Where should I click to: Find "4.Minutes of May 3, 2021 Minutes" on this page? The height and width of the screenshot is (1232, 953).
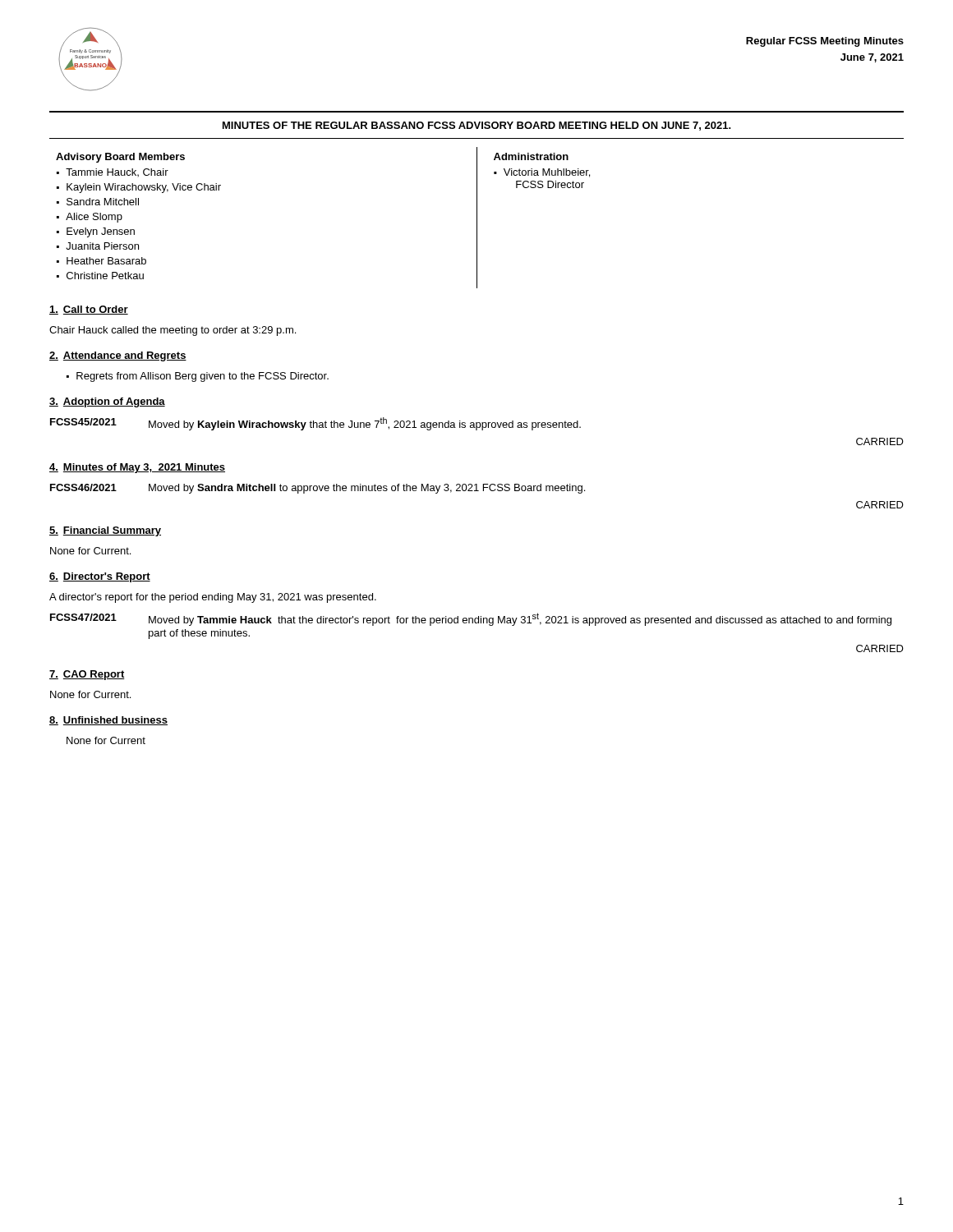pos(137,467)
